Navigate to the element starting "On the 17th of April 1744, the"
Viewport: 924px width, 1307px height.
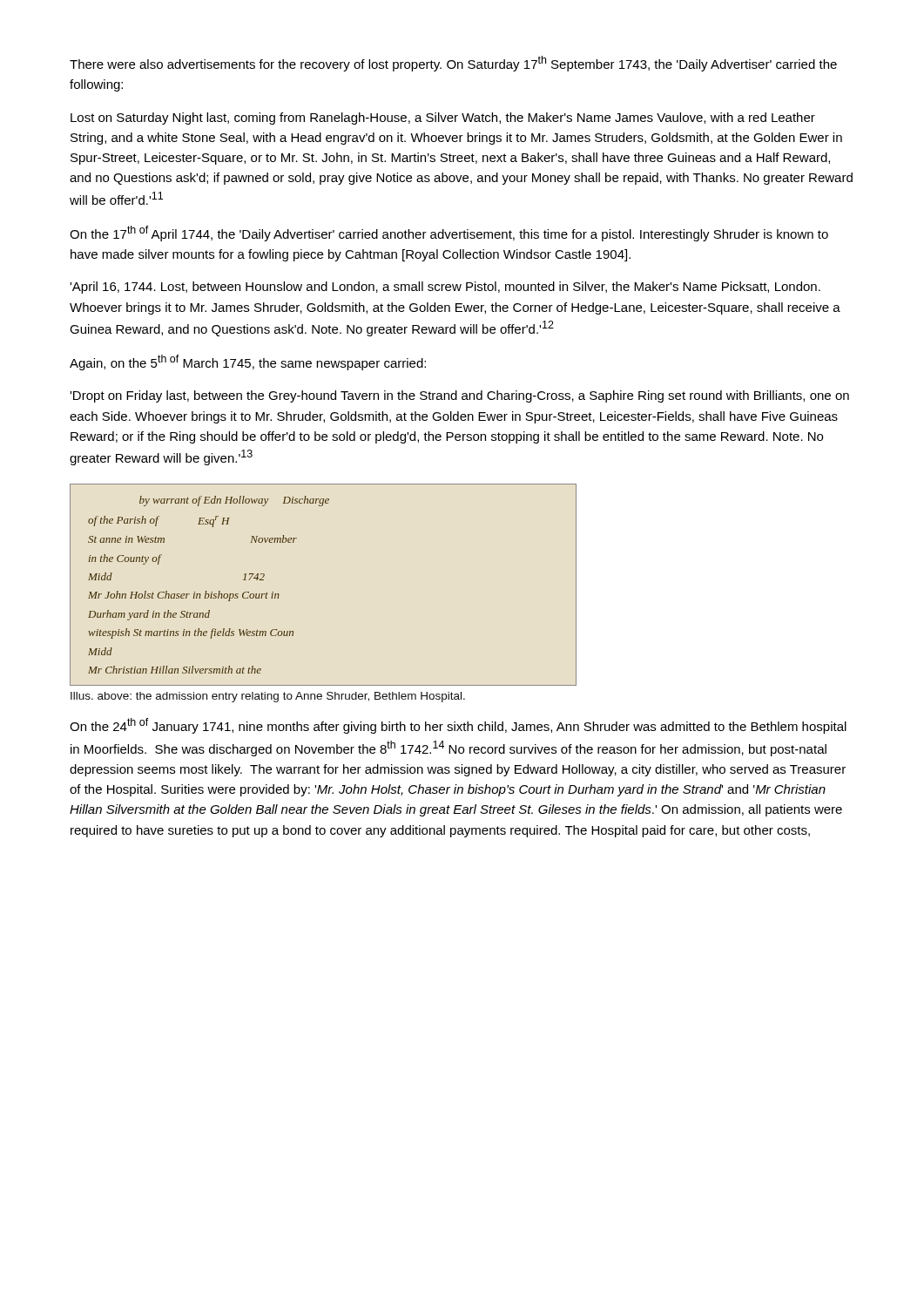[449, 243]
